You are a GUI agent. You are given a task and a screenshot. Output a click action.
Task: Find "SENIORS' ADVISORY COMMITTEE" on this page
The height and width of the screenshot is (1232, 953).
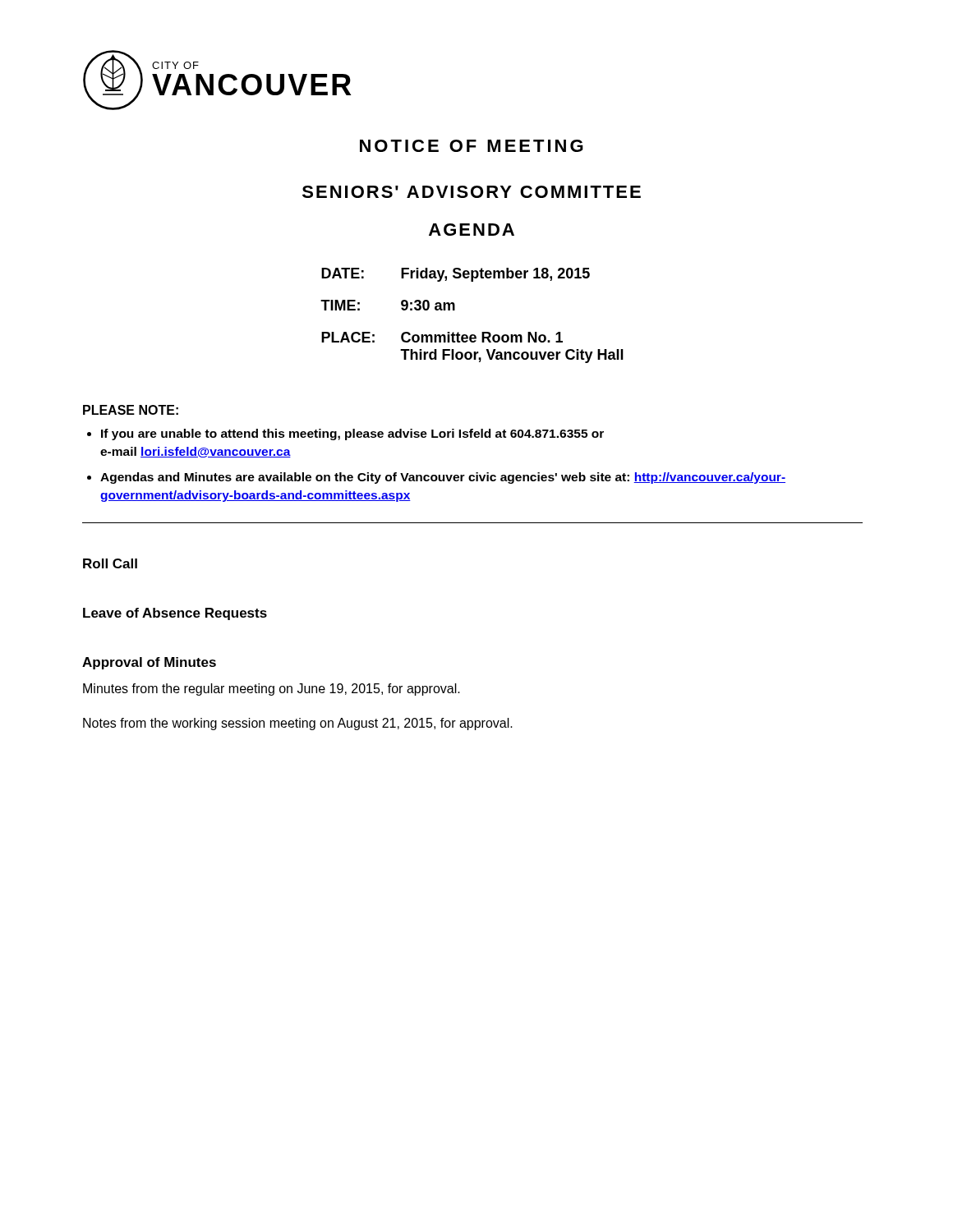[x=472, y=192]
